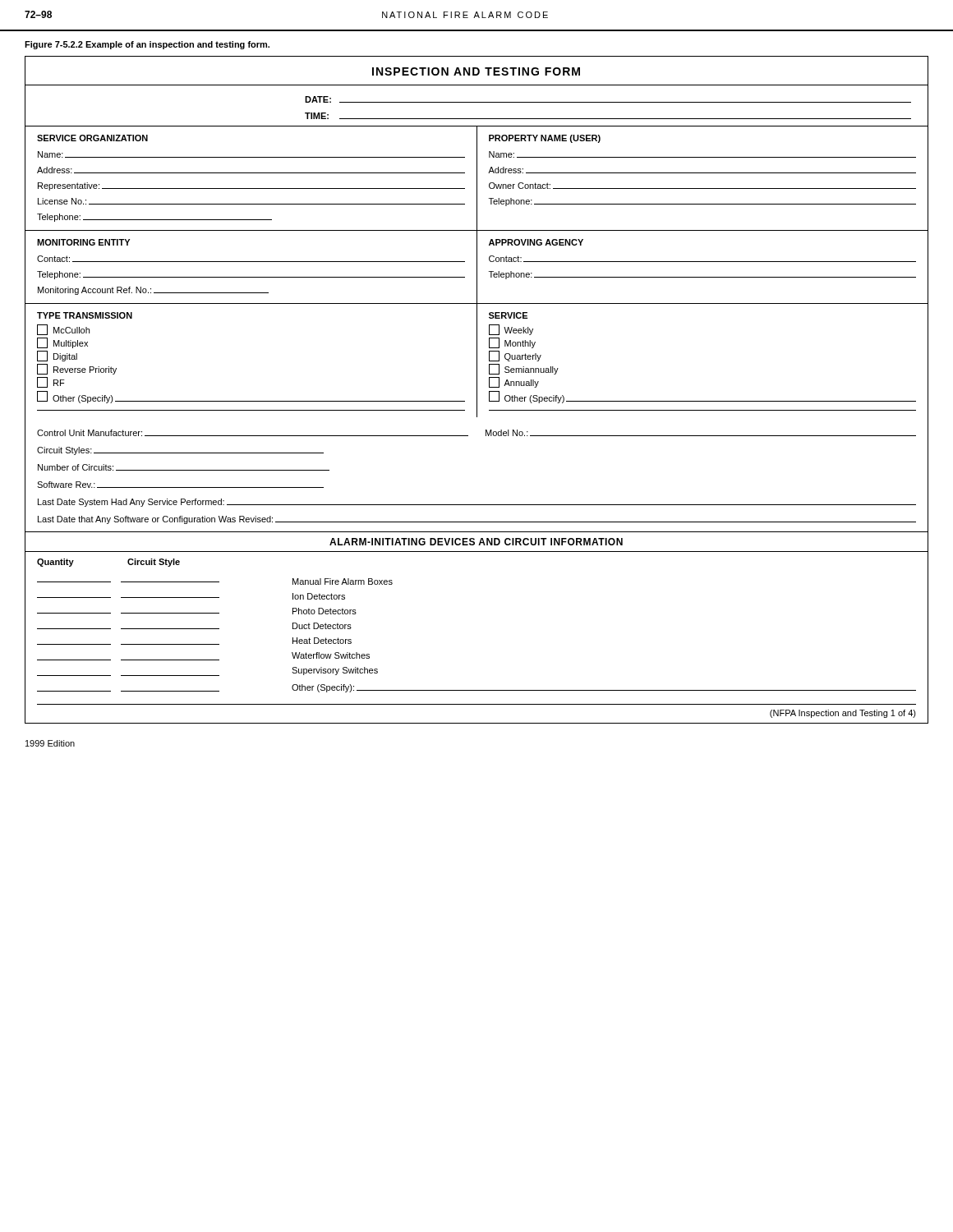Point to the text block starting "INSPECTION AND TESTING FORM"
Screen dimensions: 1232x953
point(476,71)
